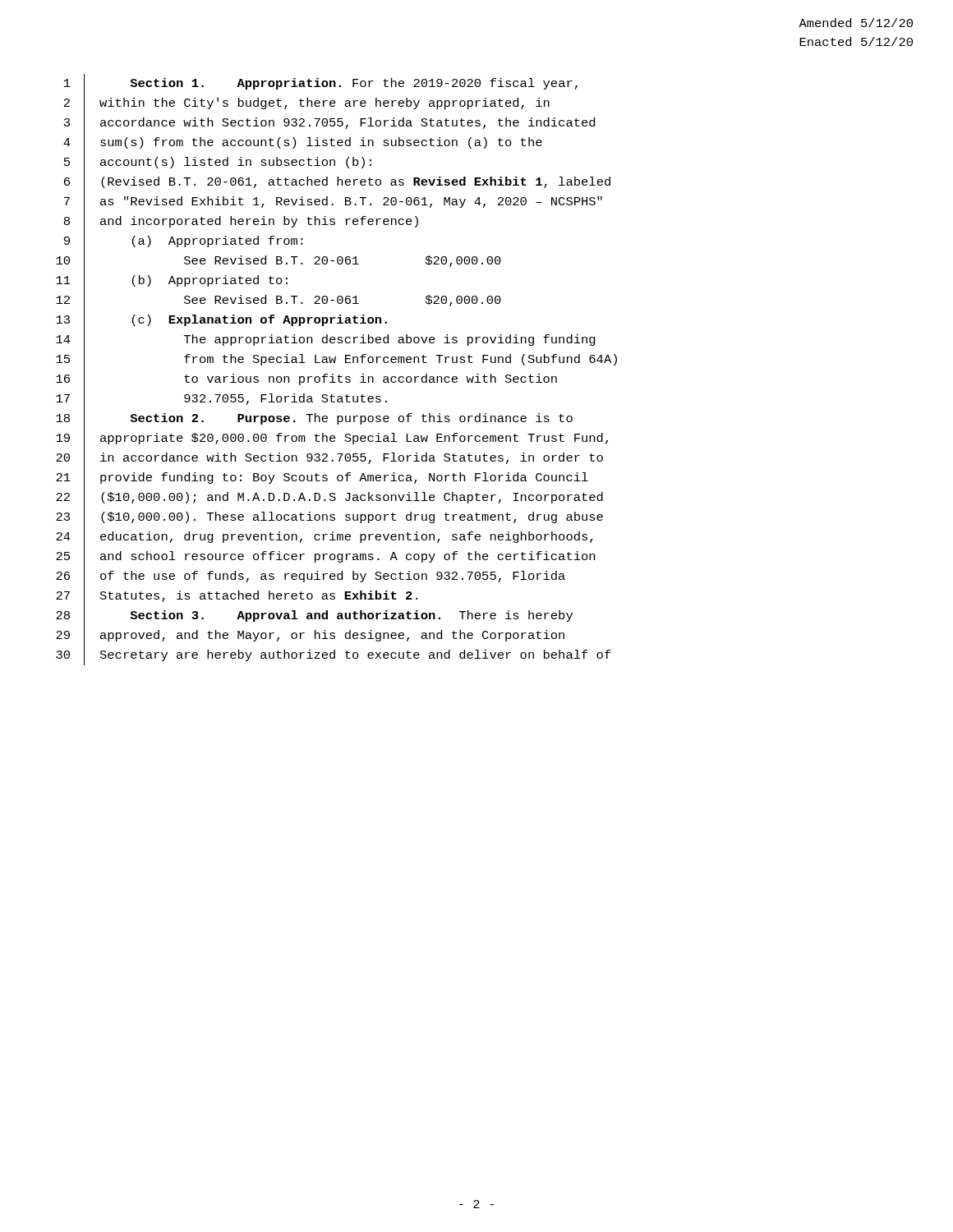
Task: Point to the element starting "30 Secretary are hereby authorized to"
Action: [476, 656]
